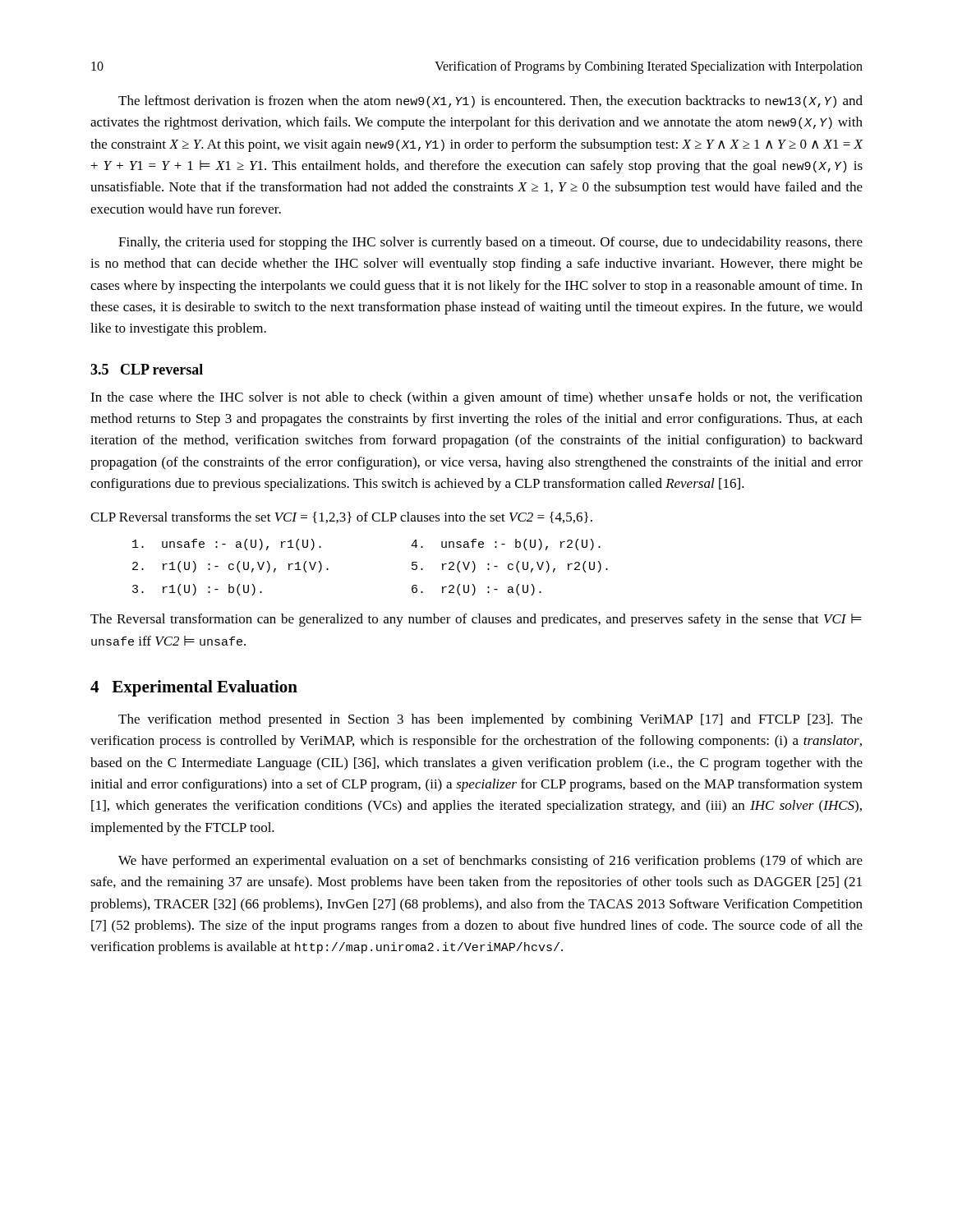Click on the passage starting "6. r2(U) :- a(U)."
Screen dimensions: 1232x953
(477, 590)
